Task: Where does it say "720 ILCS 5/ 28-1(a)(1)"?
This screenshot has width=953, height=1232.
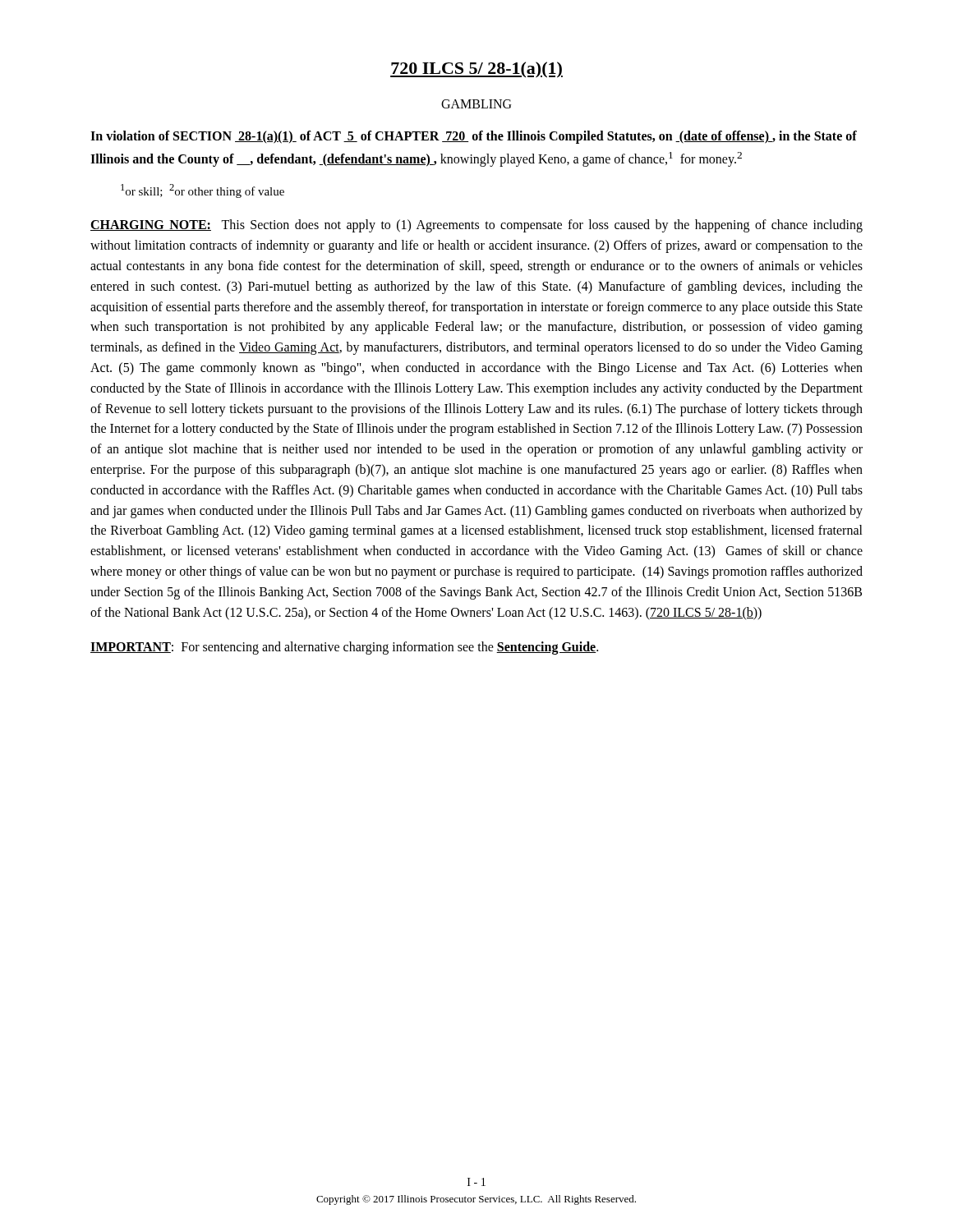Action: click(476, 68)
